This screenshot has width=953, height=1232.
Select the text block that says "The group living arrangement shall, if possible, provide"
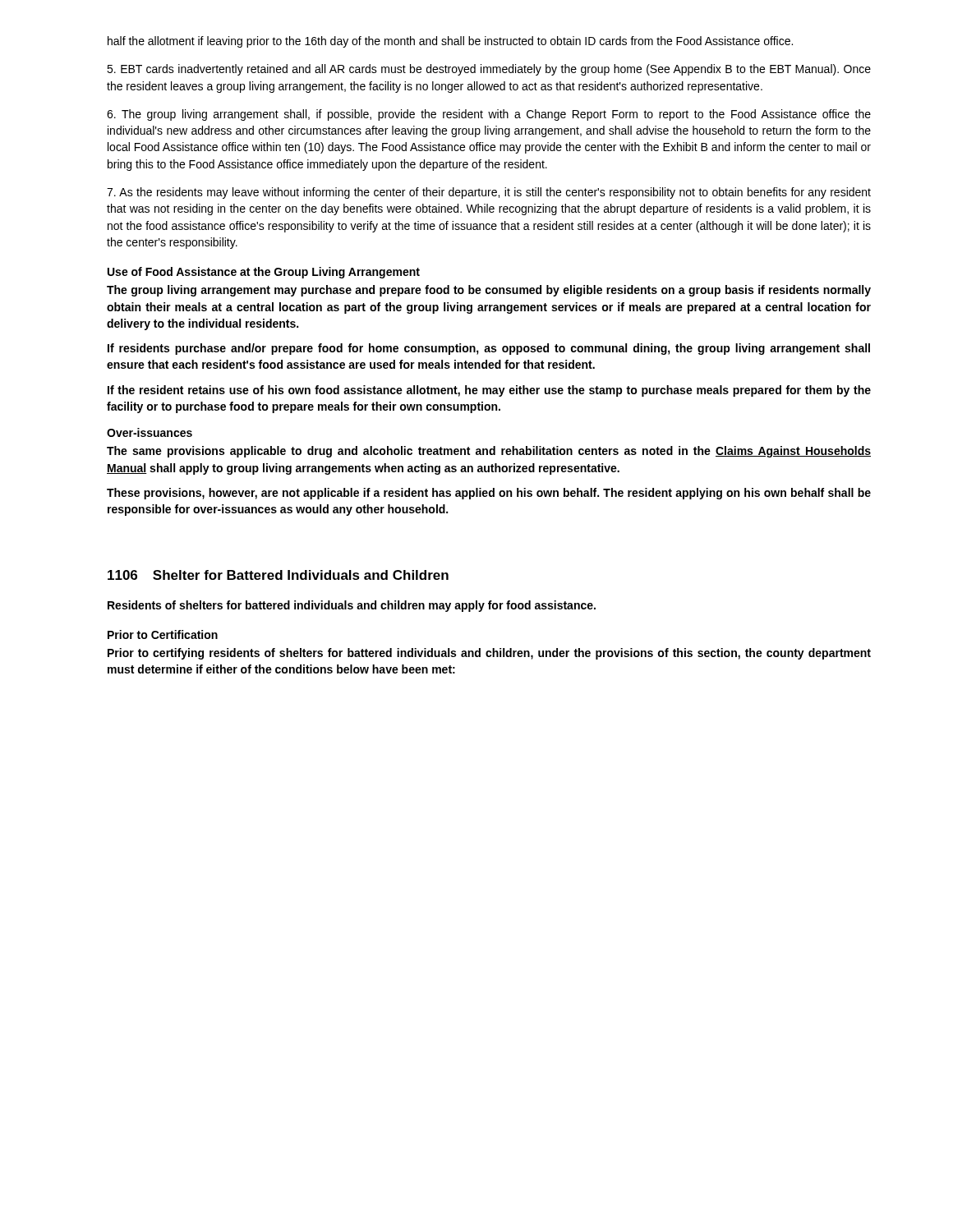[489, 139]
